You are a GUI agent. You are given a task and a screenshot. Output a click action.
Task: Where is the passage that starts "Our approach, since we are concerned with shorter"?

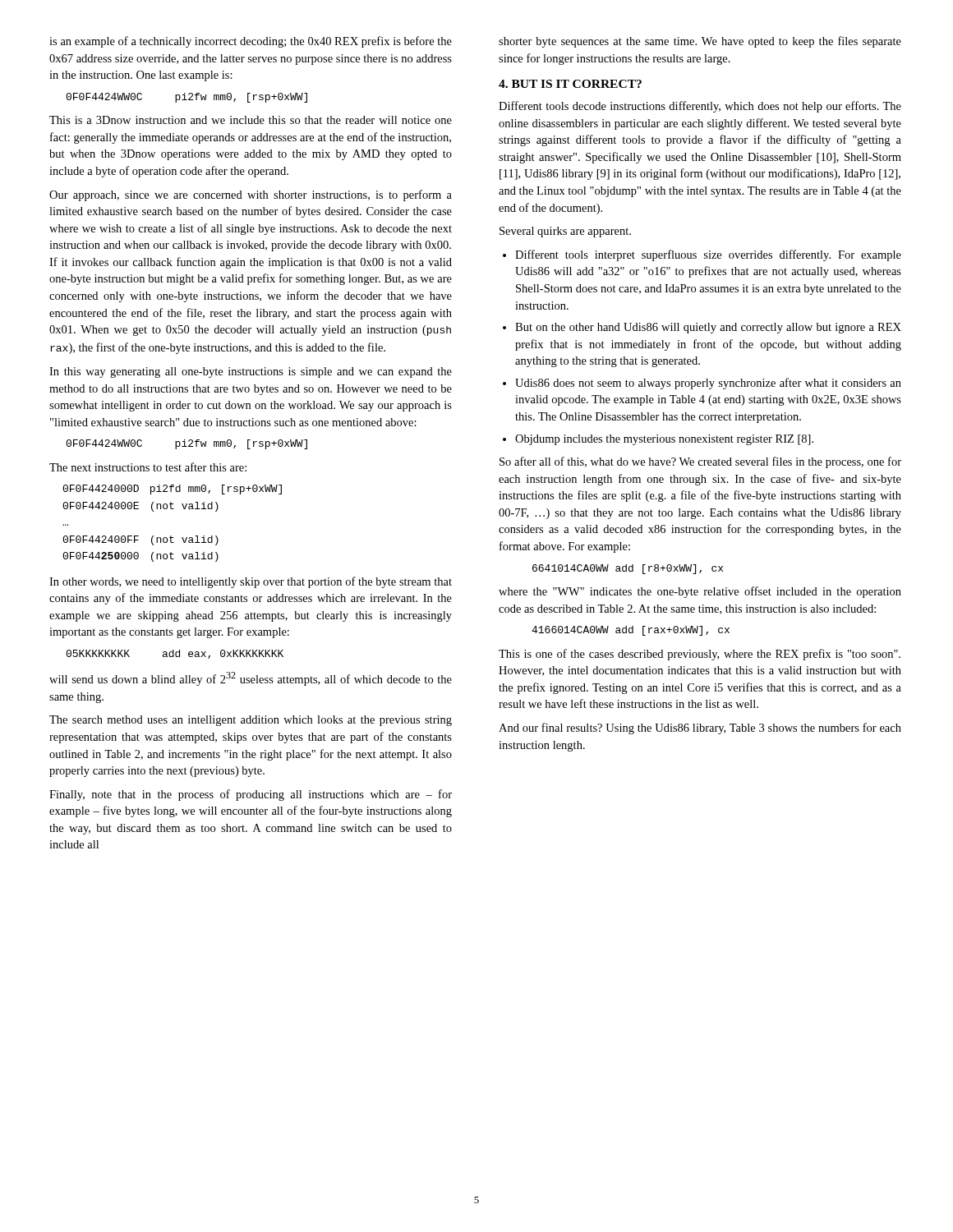click(251, 271)
